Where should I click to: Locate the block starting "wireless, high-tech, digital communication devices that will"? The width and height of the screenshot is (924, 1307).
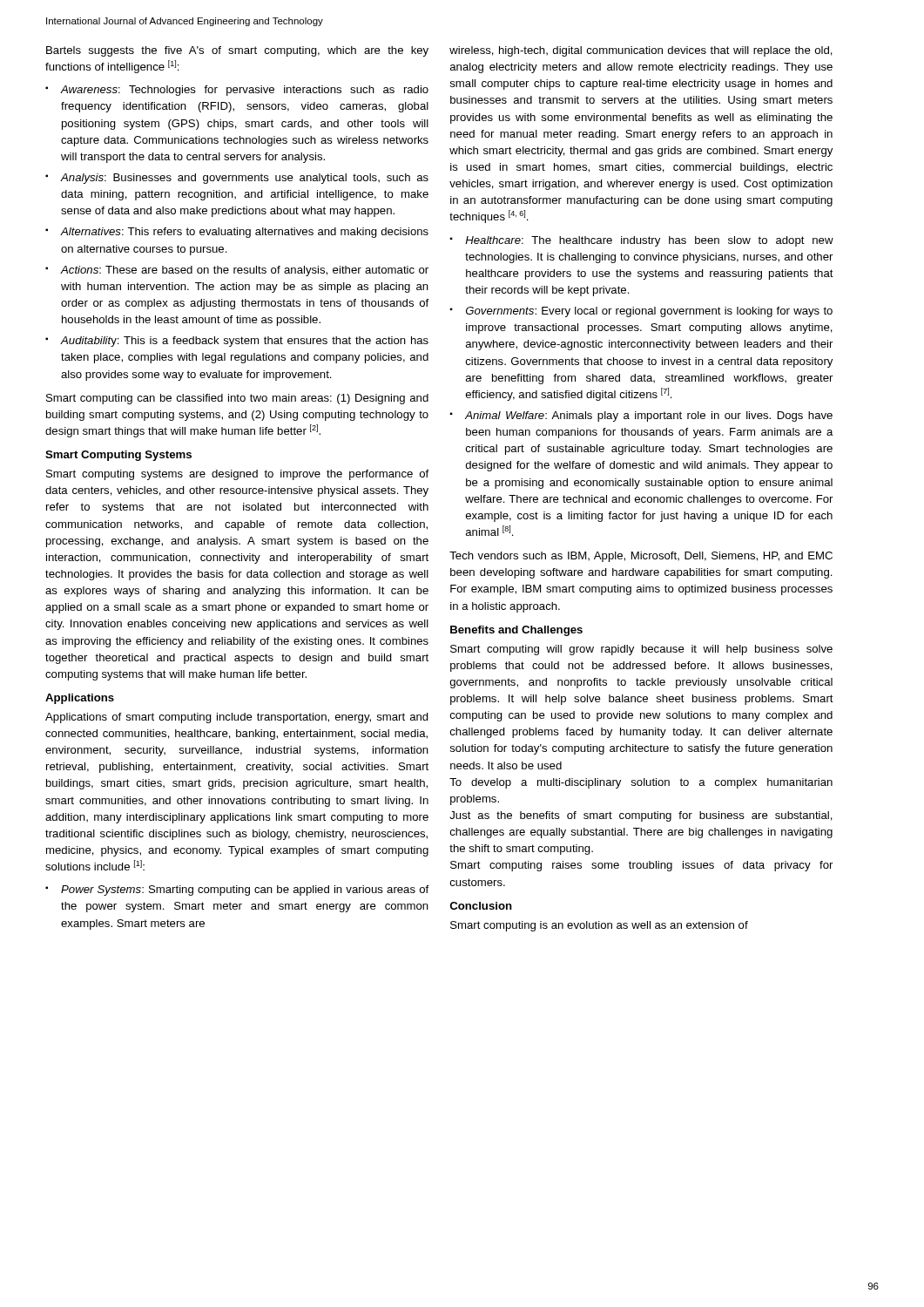[641, 134]
